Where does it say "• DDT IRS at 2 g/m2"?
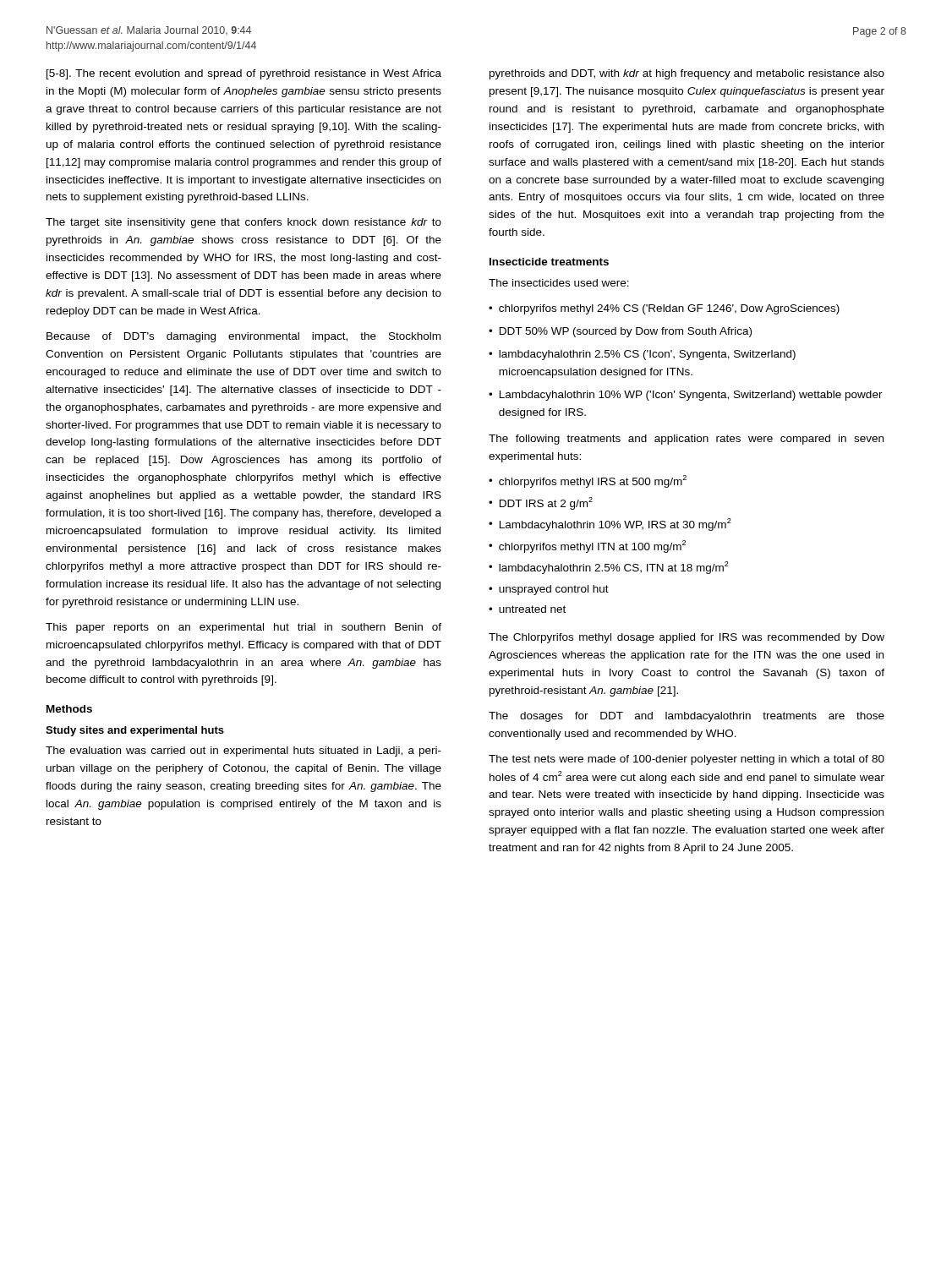The image size is (952, 1268). [x=541, y=503]
